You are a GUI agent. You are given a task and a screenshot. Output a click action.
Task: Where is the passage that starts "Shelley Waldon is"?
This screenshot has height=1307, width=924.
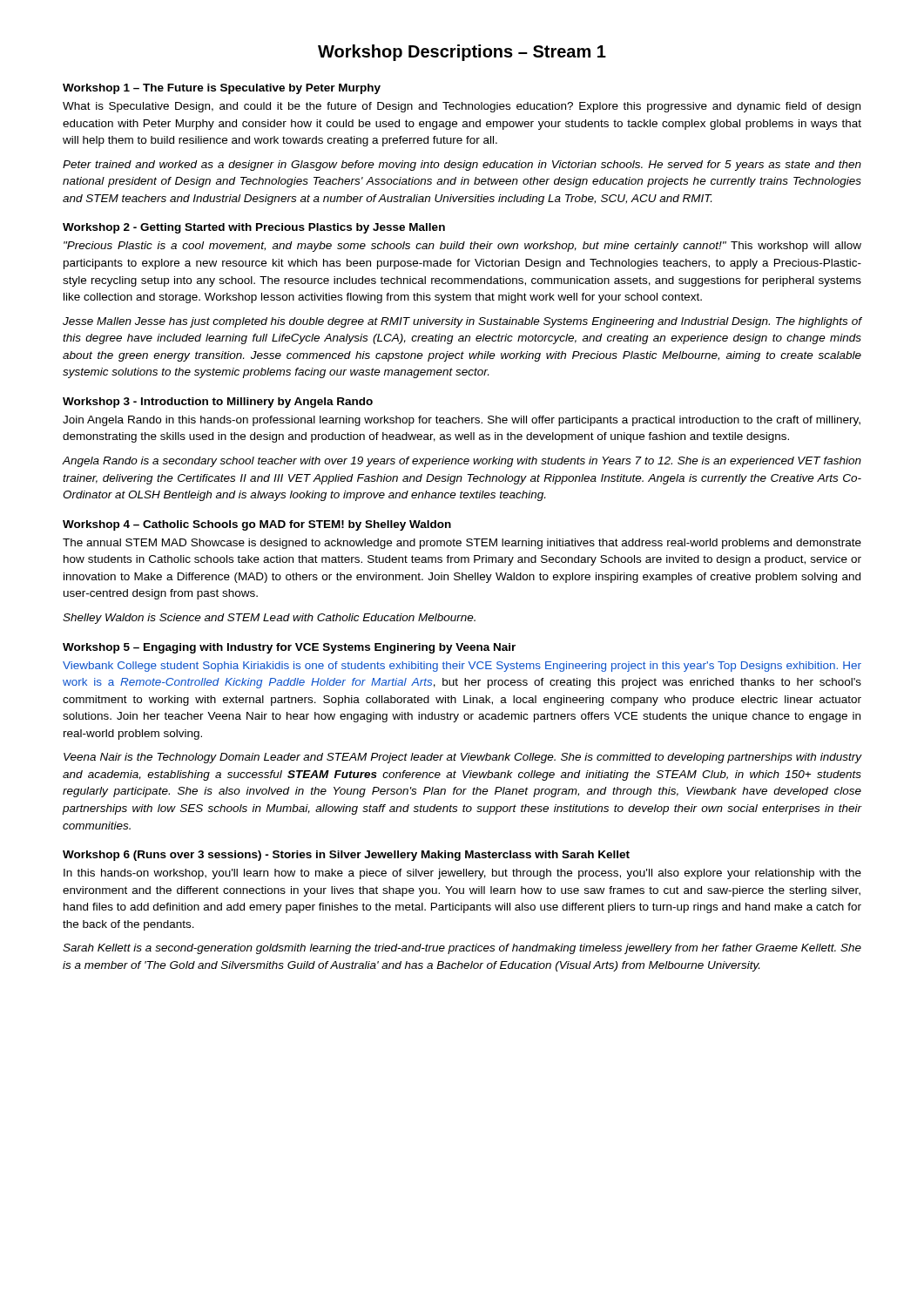point(462,618)
